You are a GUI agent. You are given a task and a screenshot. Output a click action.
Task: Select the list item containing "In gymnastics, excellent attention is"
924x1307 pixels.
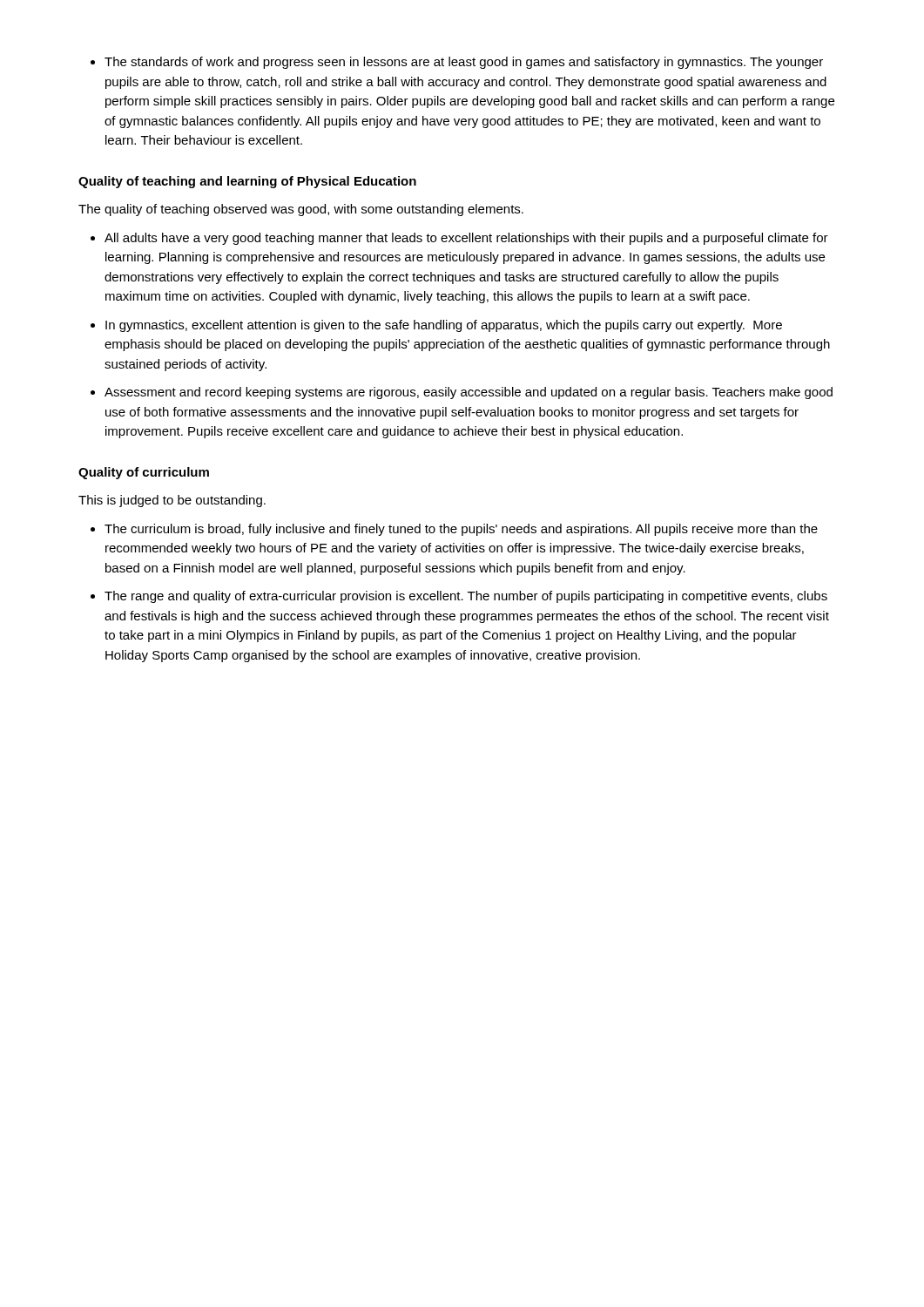462,344
